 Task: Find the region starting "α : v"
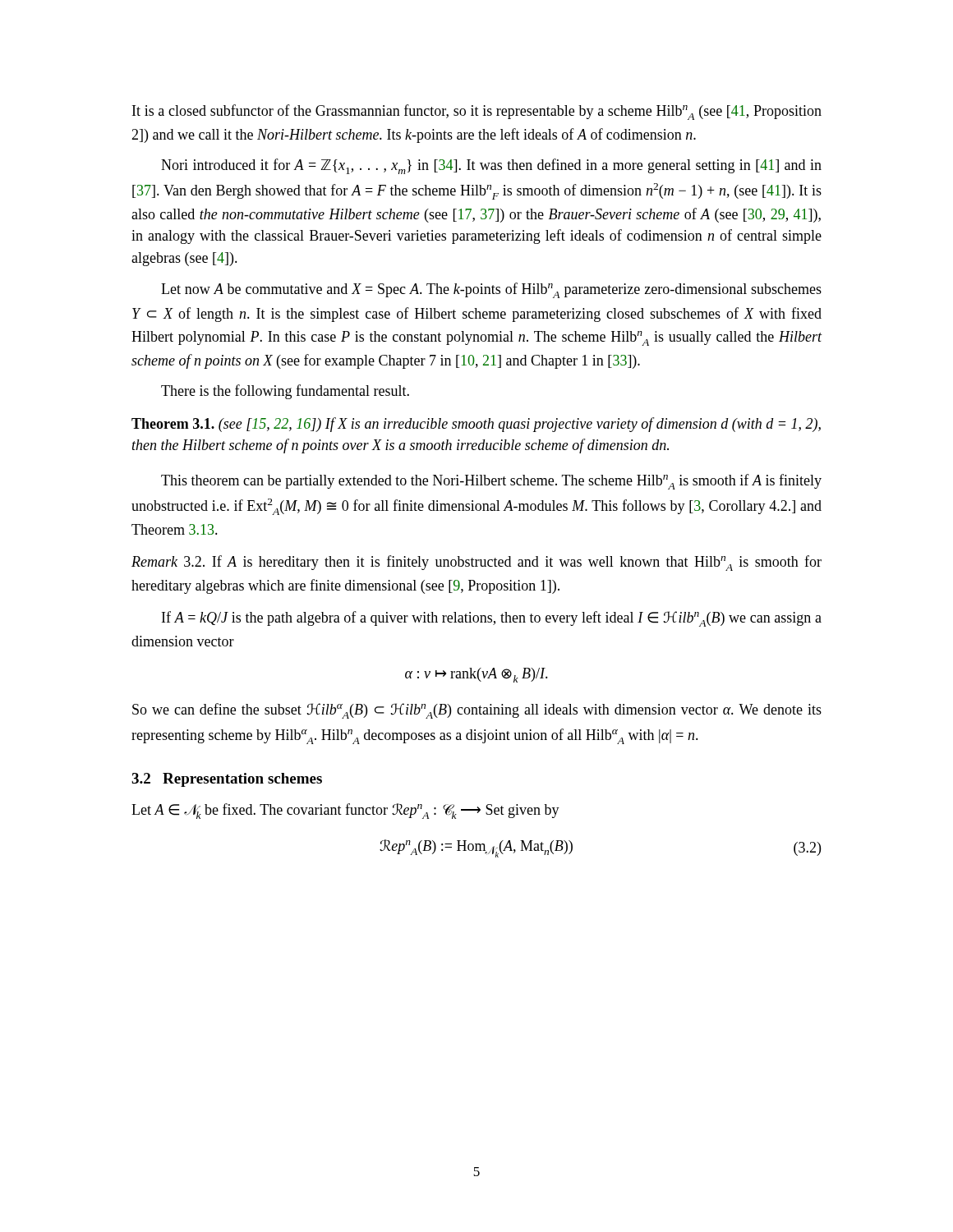tap(476, 675)
